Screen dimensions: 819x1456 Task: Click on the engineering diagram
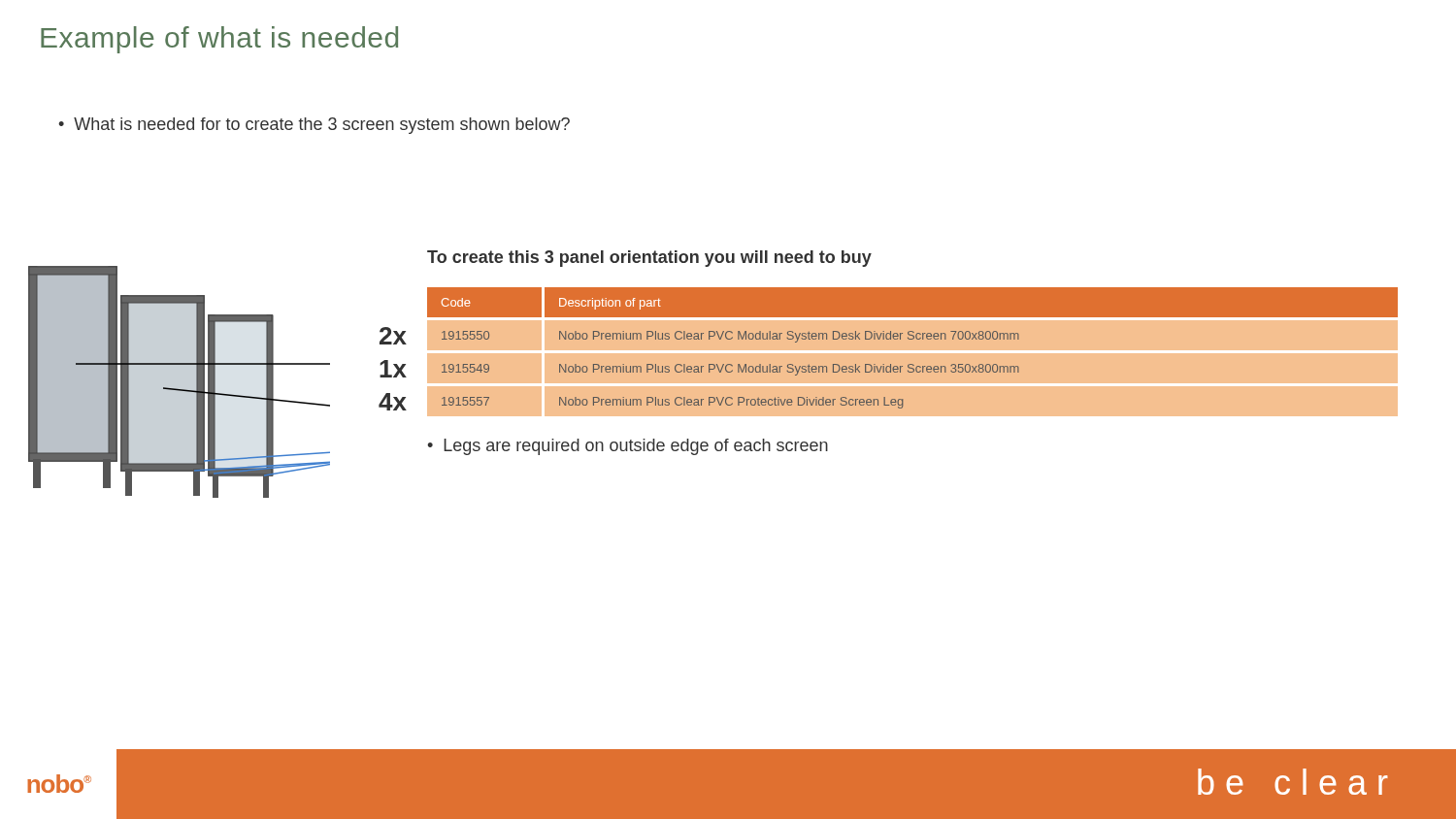175,393
